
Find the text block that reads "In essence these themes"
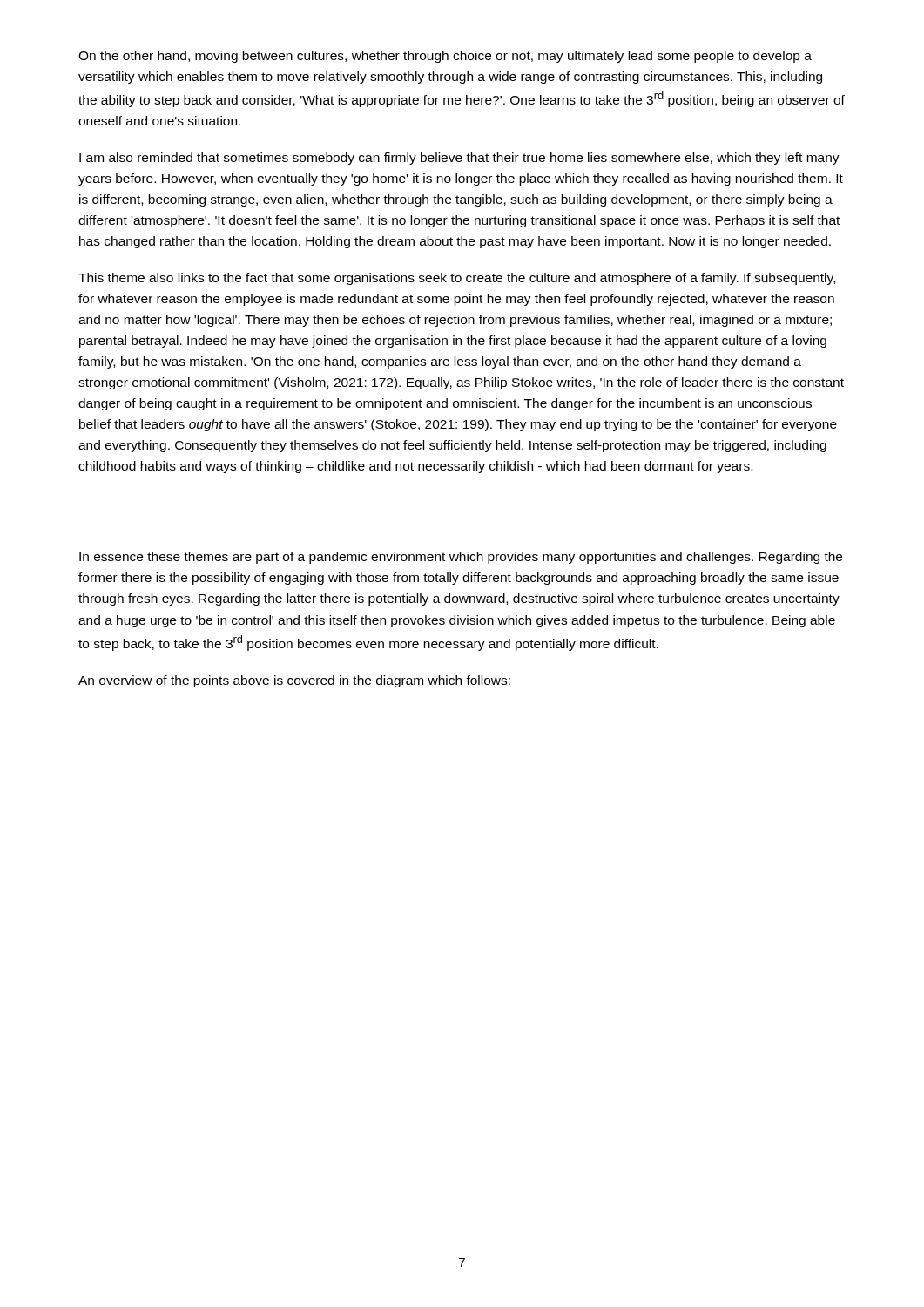461,600
